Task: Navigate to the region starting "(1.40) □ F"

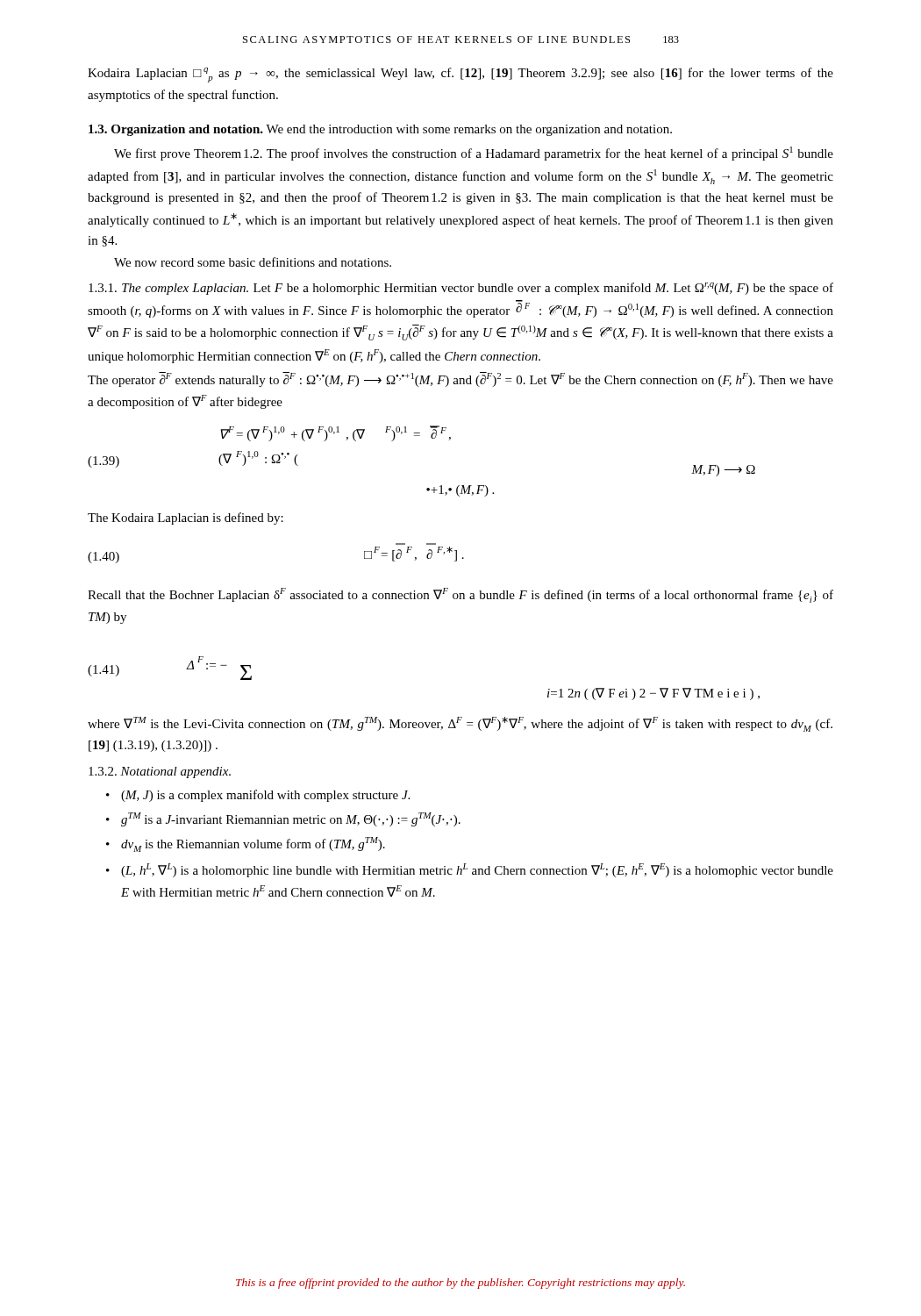Action: [425, 556]
